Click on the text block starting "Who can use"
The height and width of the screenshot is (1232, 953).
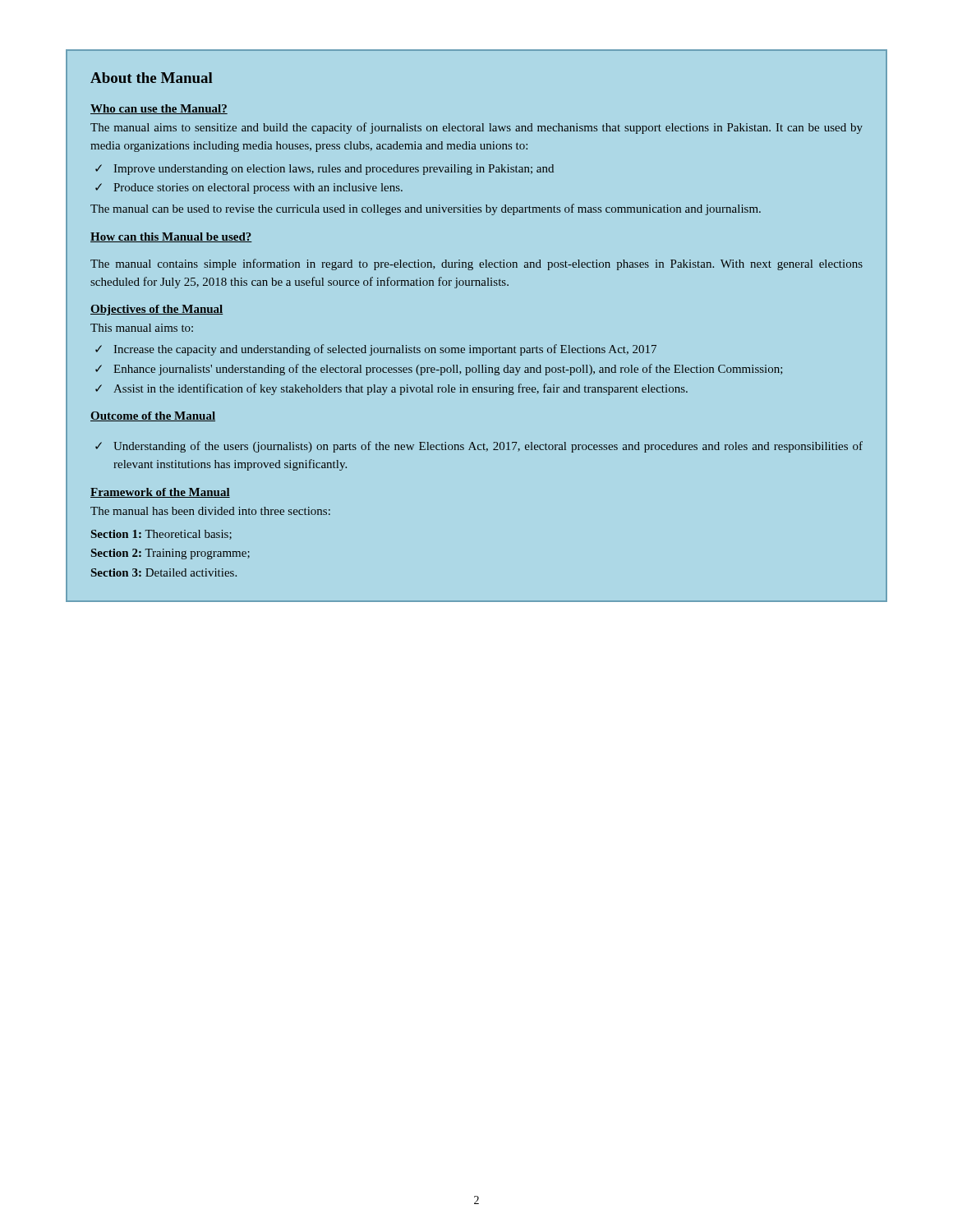tap(159, 109)
